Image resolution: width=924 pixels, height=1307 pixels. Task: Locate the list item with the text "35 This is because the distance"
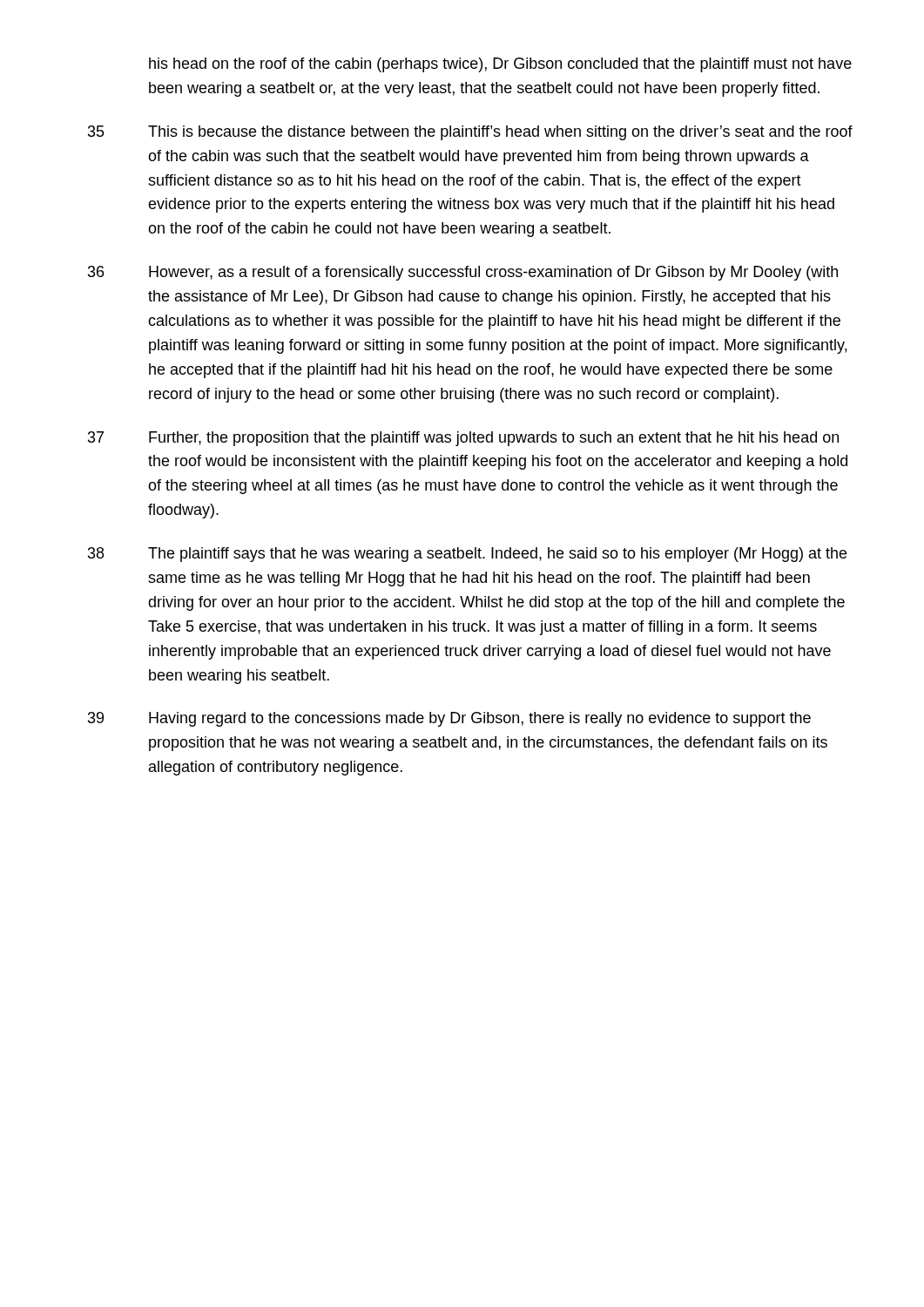(471, 181)
